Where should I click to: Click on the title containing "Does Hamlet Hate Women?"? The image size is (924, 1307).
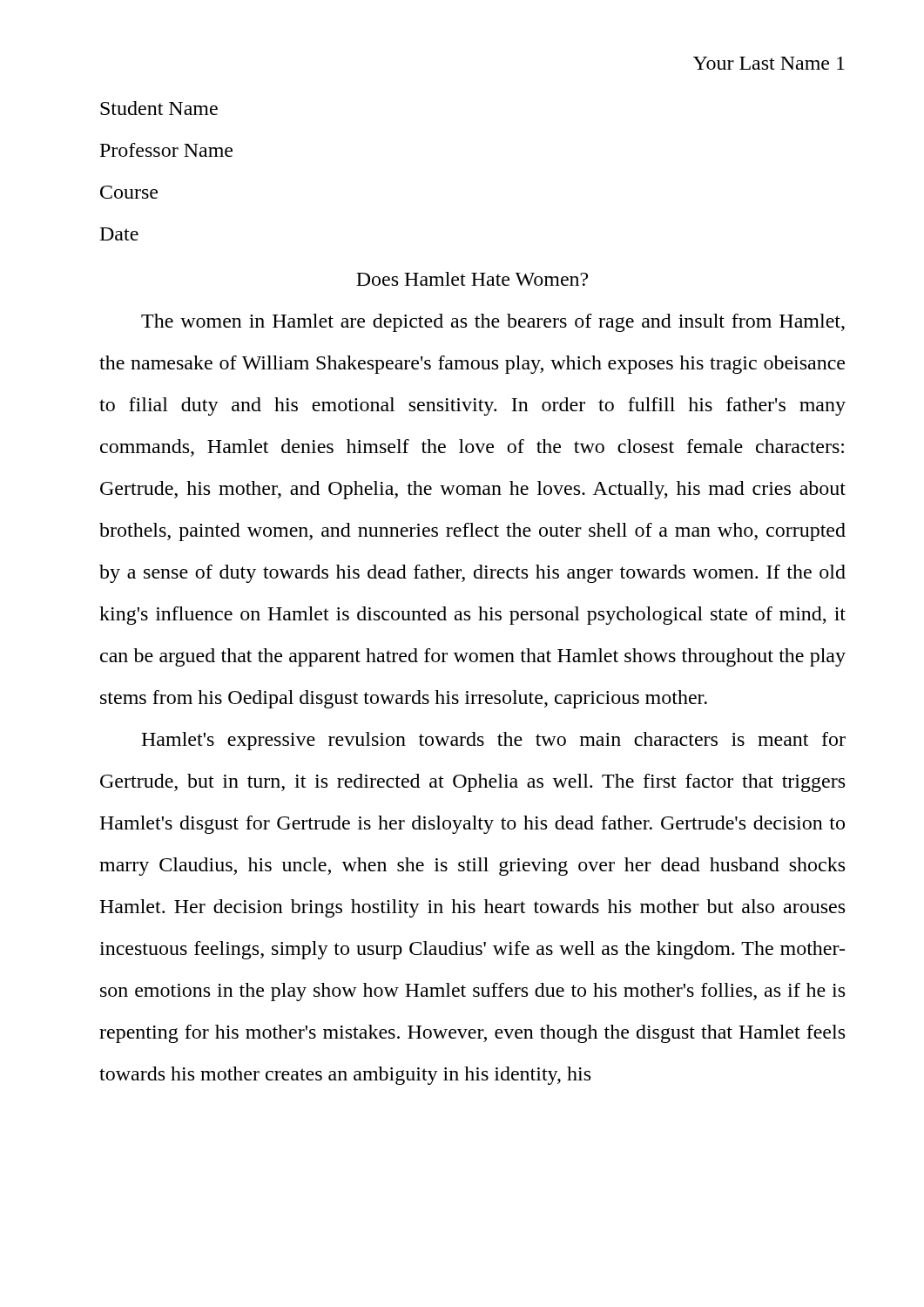coord(472,279)
